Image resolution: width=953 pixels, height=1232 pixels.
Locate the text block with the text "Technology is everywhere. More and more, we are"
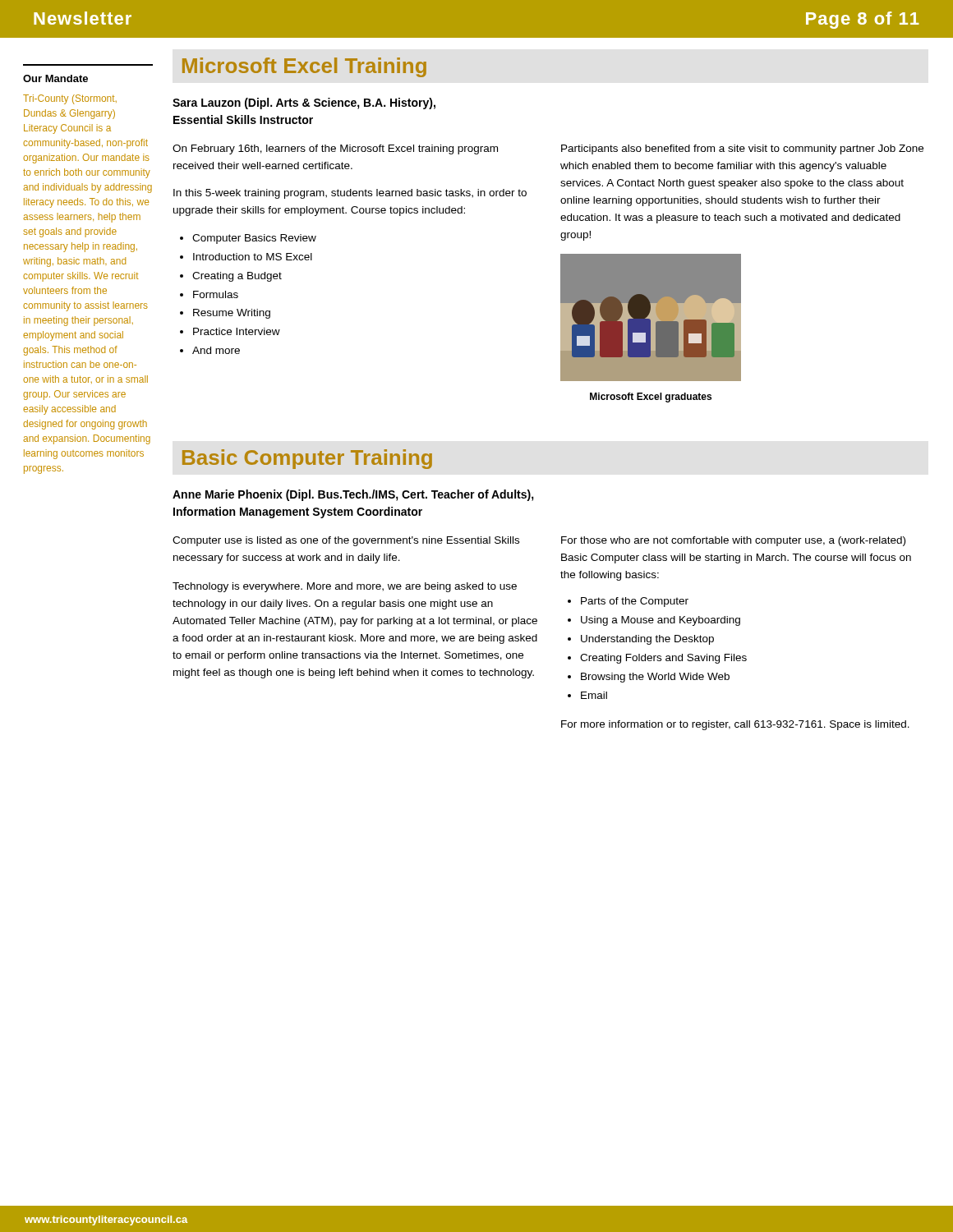point(355,629)
